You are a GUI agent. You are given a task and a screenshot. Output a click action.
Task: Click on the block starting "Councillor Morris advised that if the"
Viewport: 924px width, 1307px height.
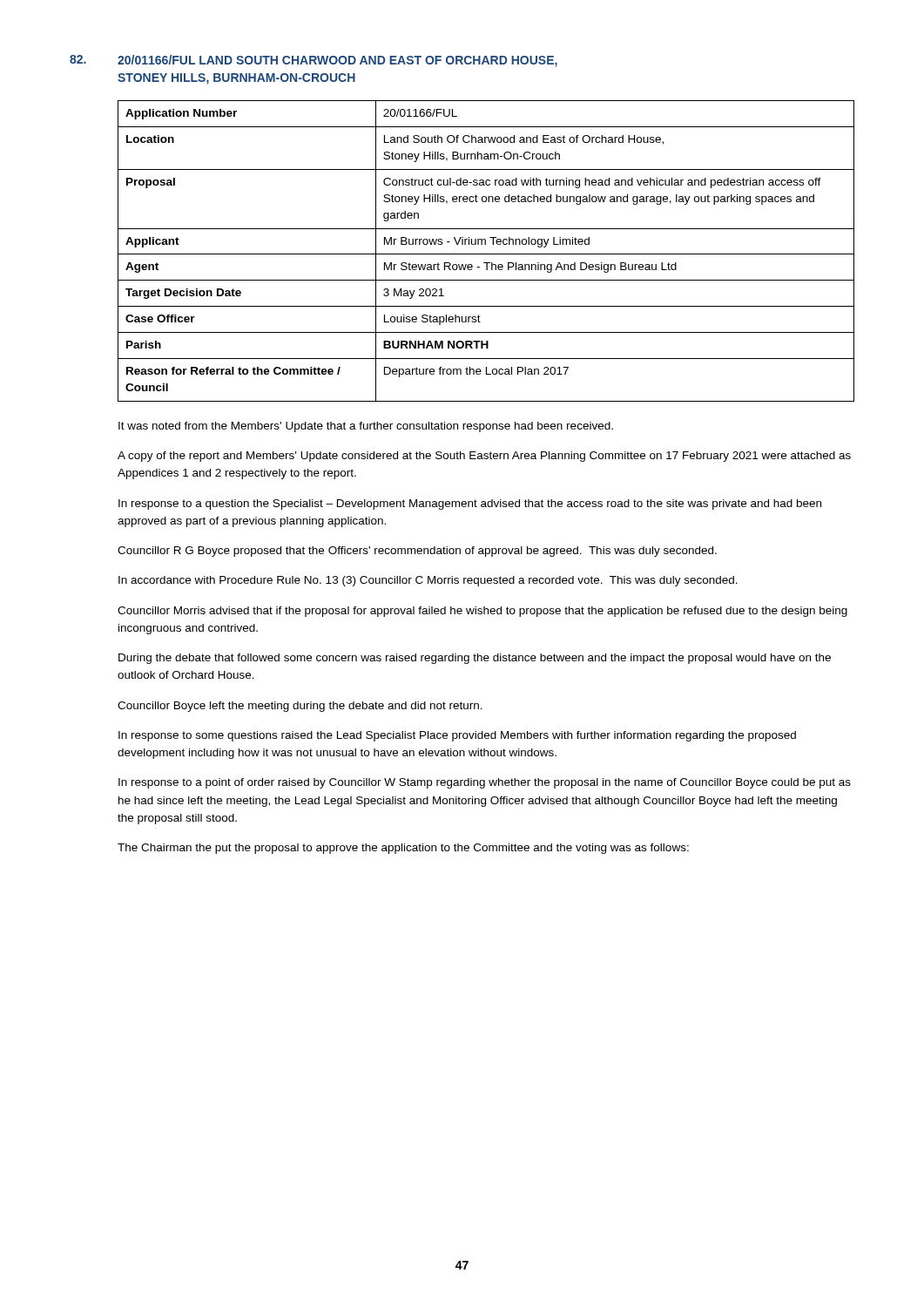(483, 619)
